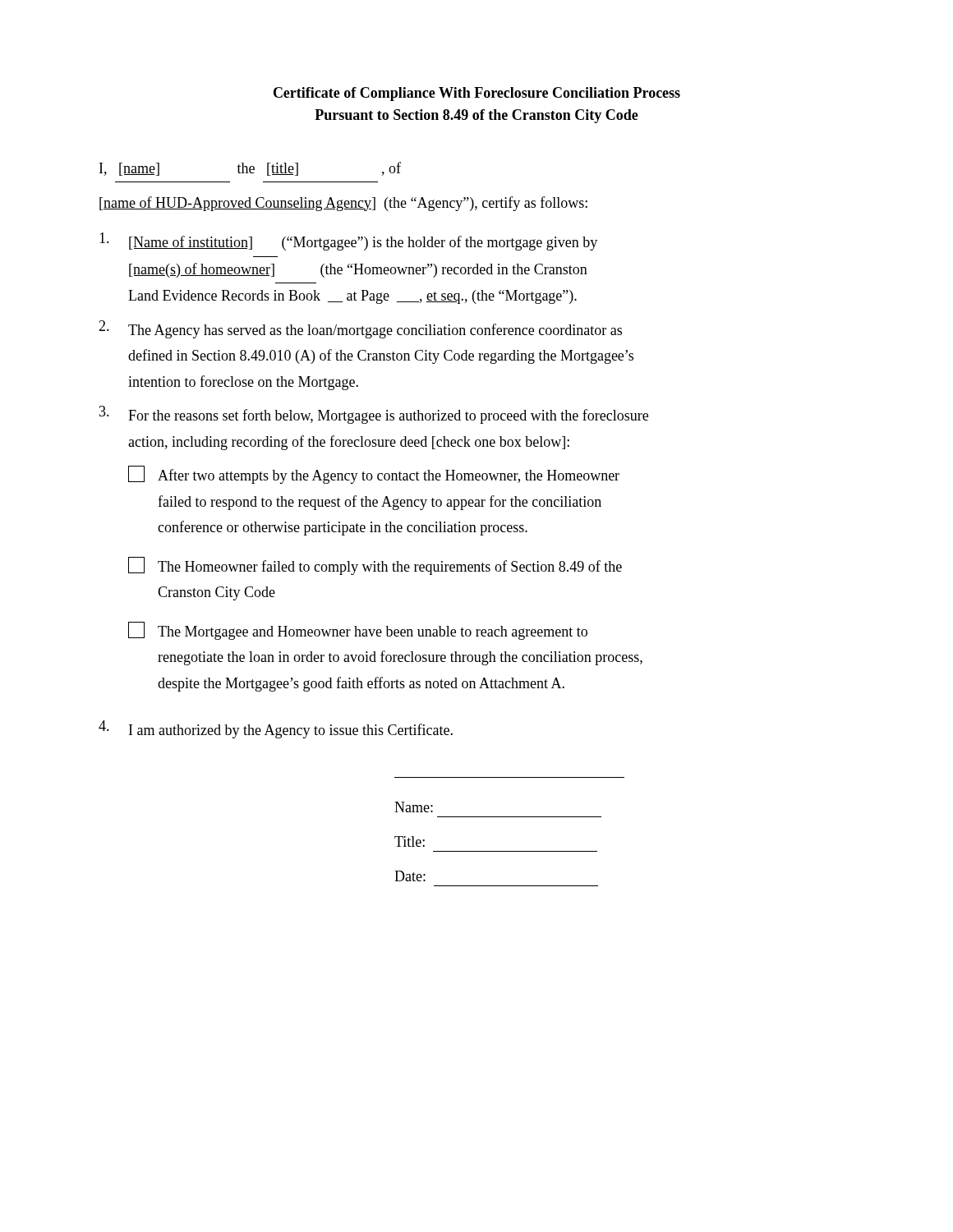Find the text with the text "I, [name] the [title] , of"
Image resolution: width=953 pixels, height=1232 pixels.
click(x=250, y=169)
